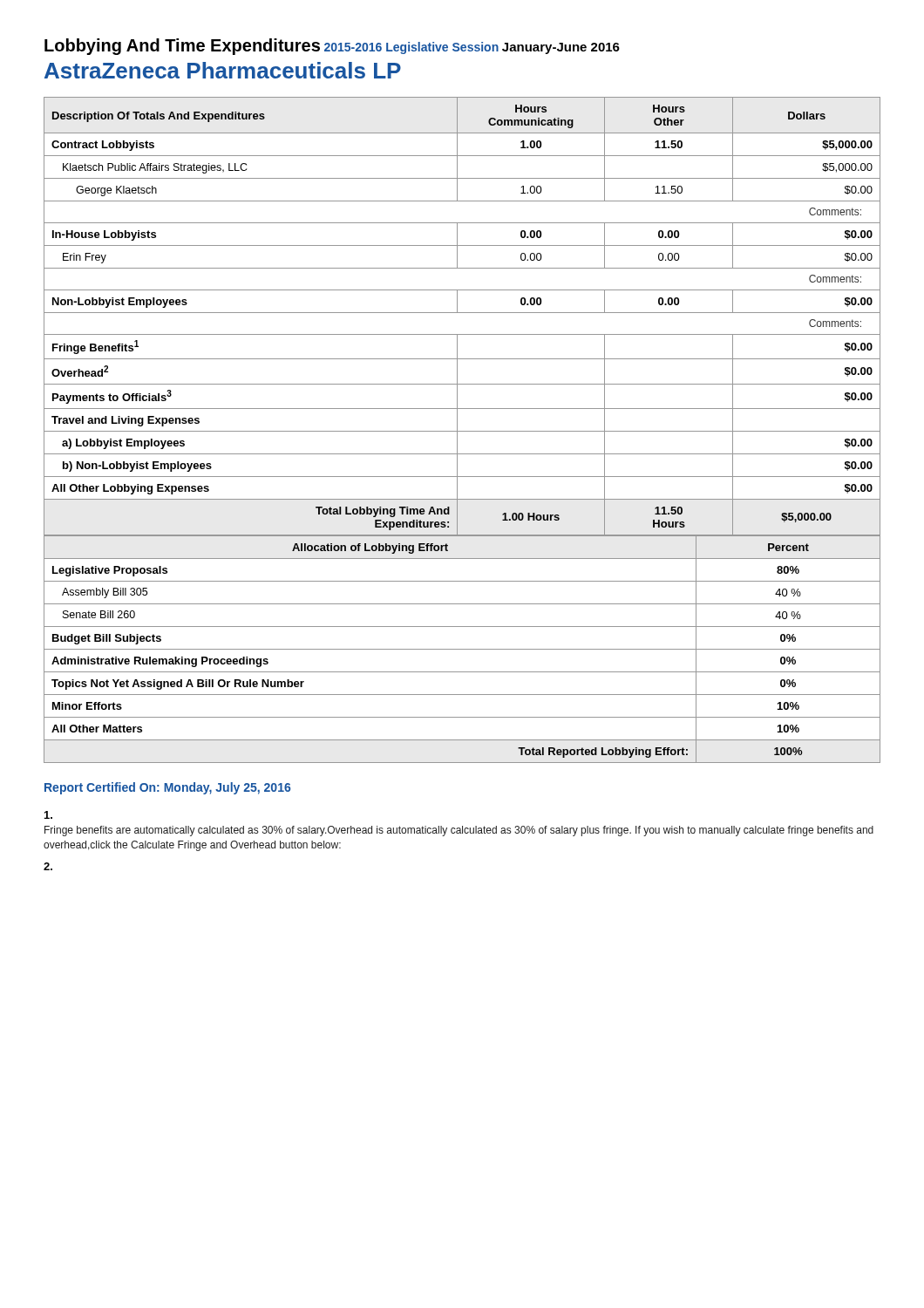Find the element starting "AstraZeneca Pharmaceuticals LP"

(222, 71)
